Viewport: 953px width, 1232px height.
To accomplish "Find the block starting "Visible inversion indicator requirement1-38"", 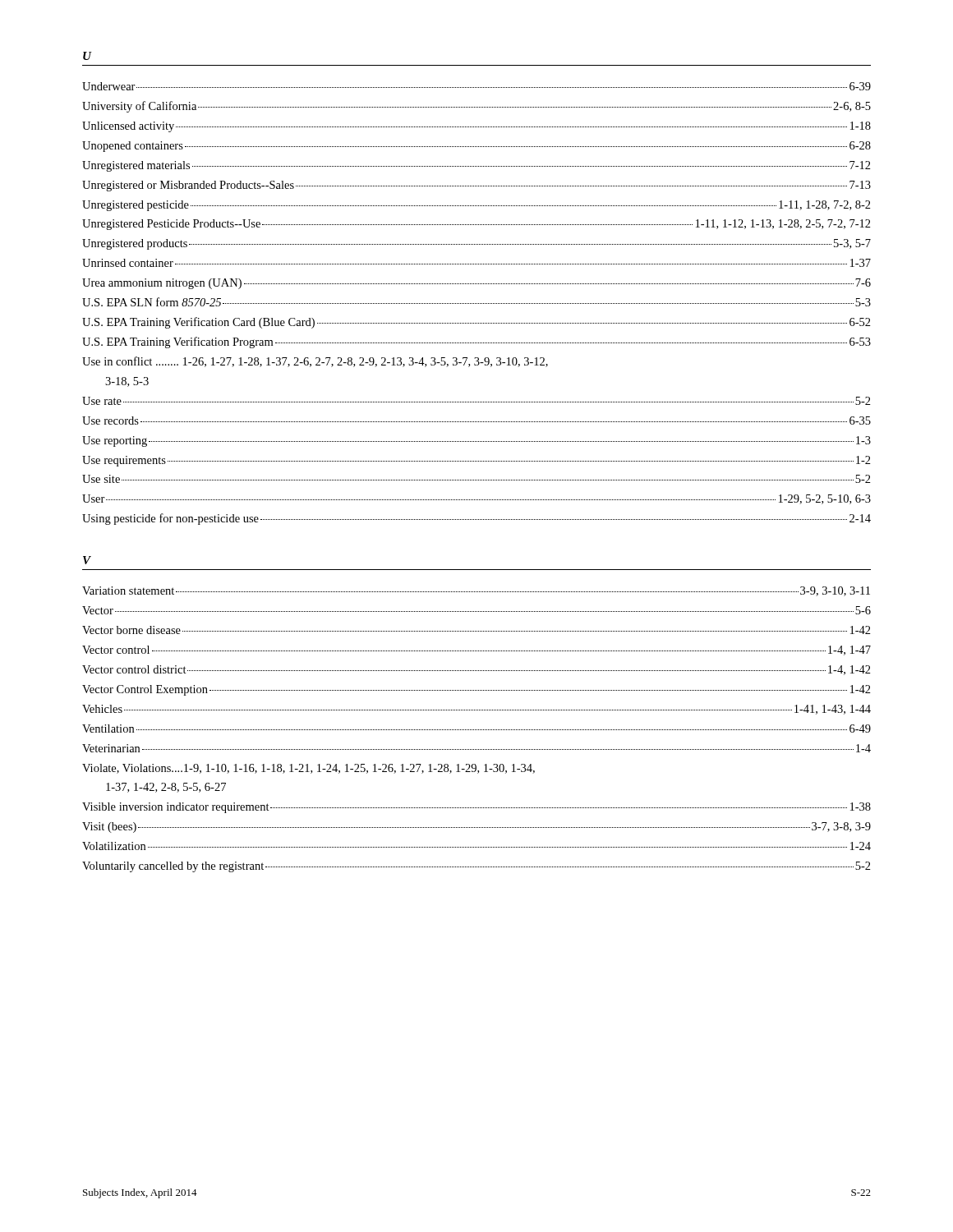I will [476, 808].
